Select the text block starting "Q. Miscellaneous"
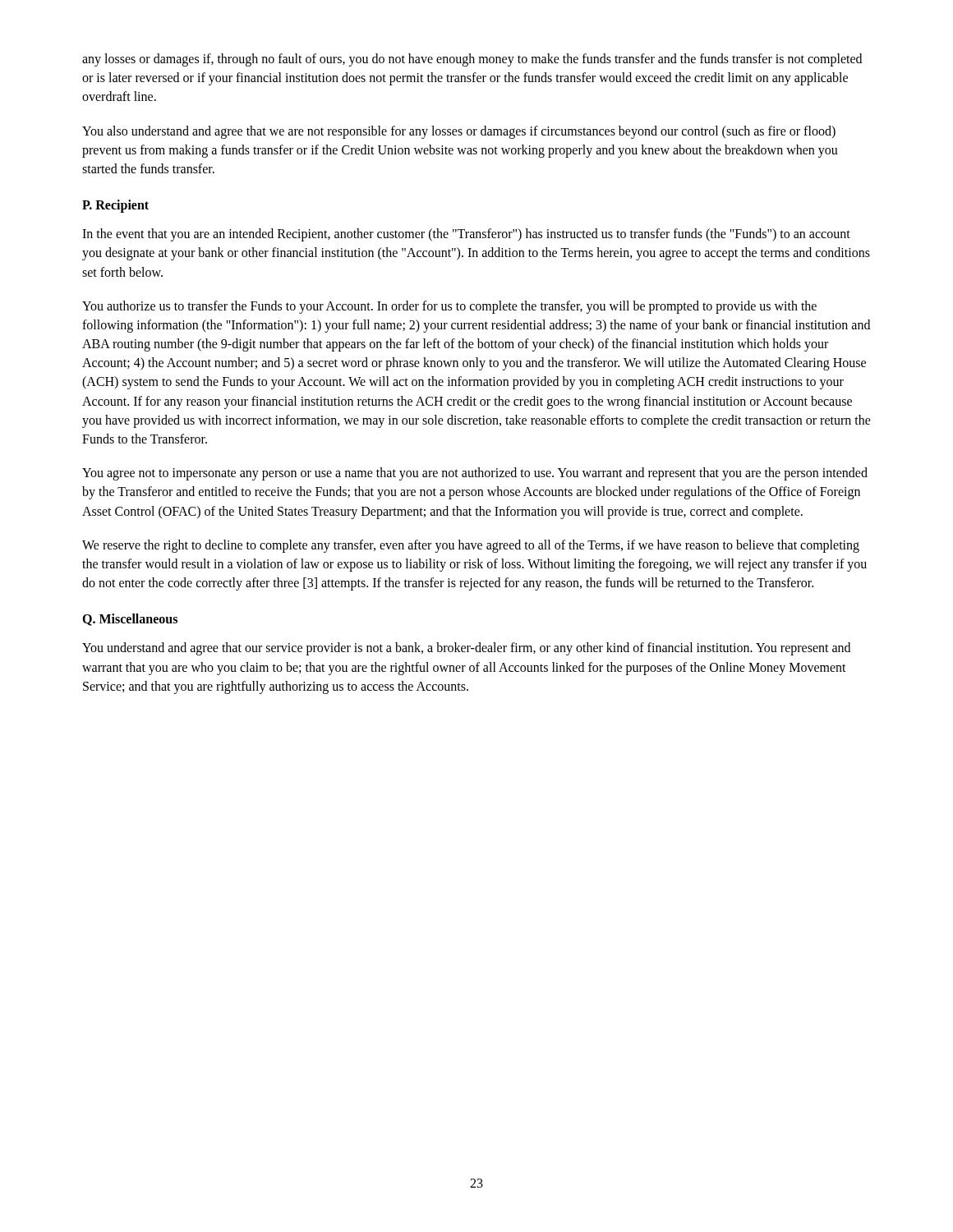Screen dimensions: 1232x953 130,619
